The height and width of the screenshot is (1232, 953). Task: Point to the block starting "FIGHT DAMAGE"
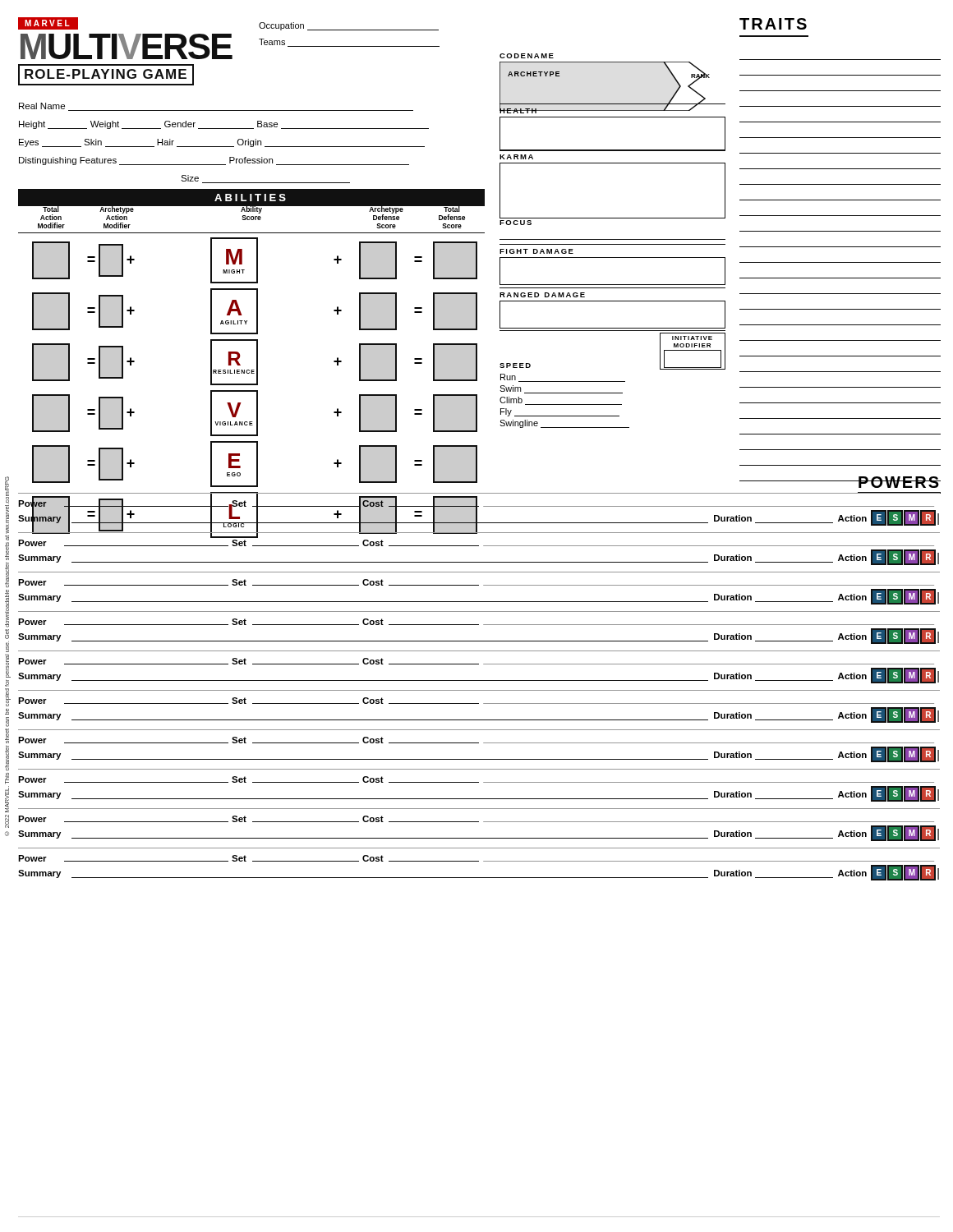[x=612, y=264]
